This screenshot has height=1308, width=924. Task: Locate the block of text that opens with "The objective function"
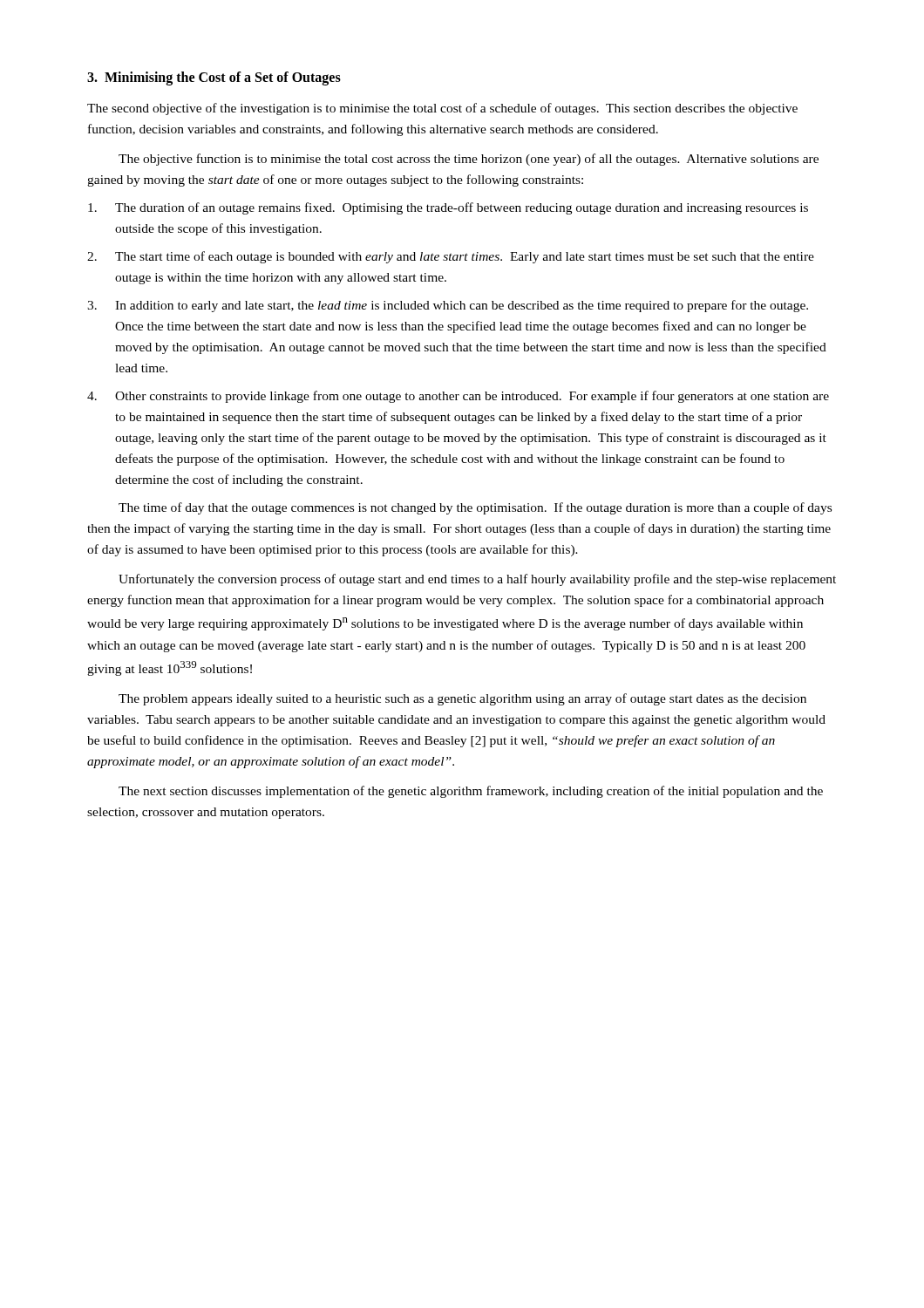pyautogui.click(x=453, y=169)
